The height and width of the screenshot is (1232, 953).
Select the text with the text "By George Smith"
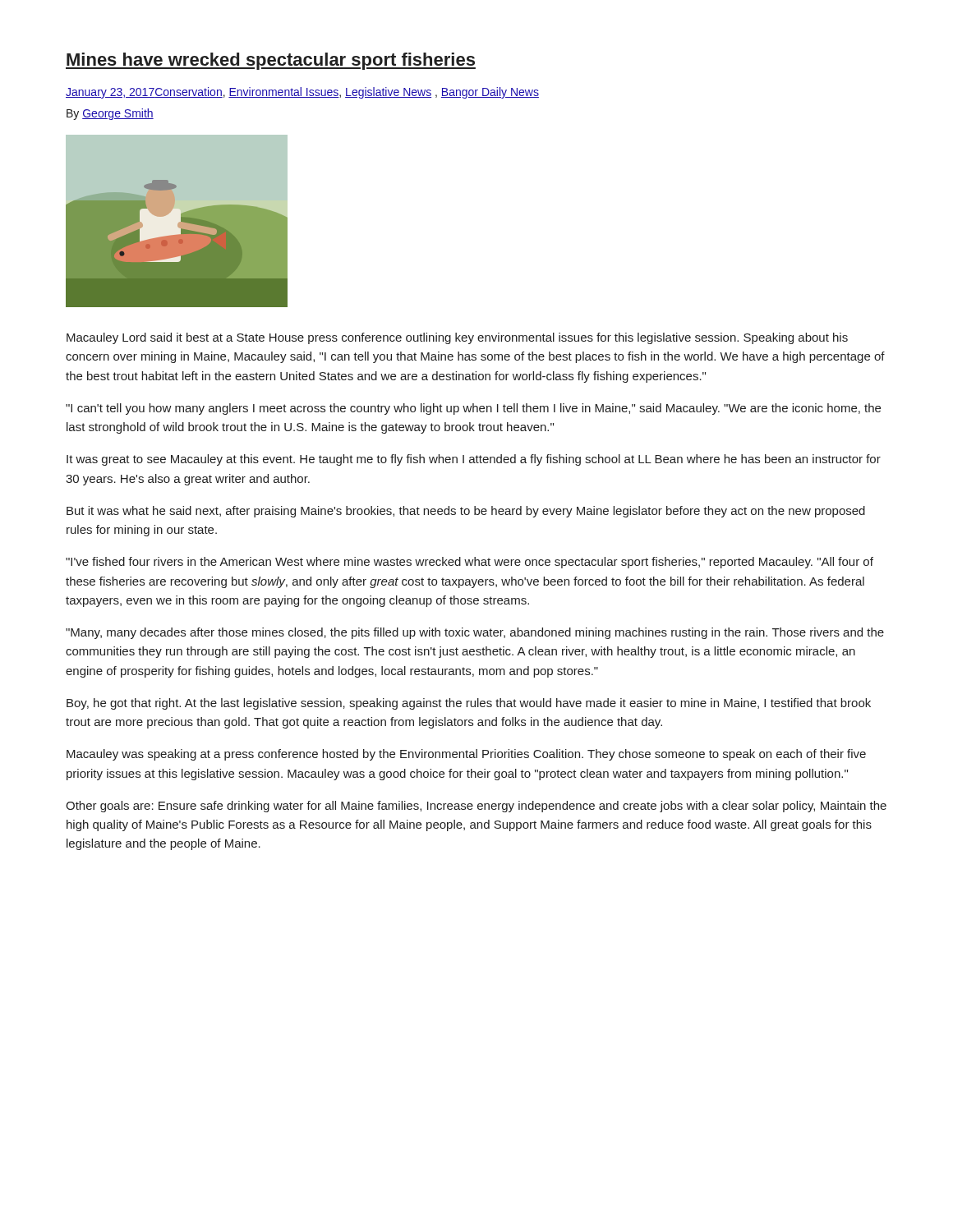[110, 113]
